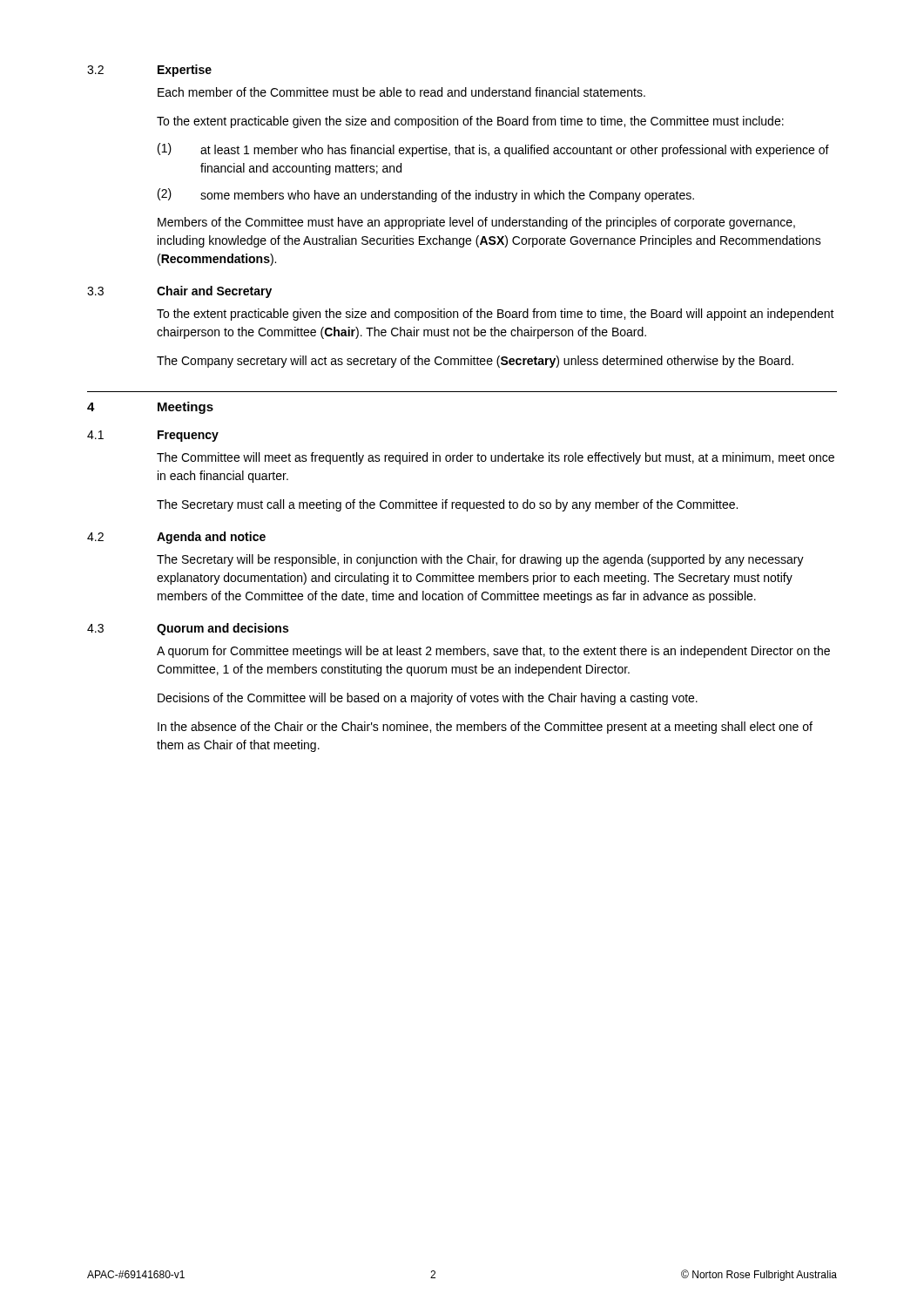Viewport: 924px width, 1307px height.
Task: Find the section header that says "4 Meetings"
Action: pos(150,406)
